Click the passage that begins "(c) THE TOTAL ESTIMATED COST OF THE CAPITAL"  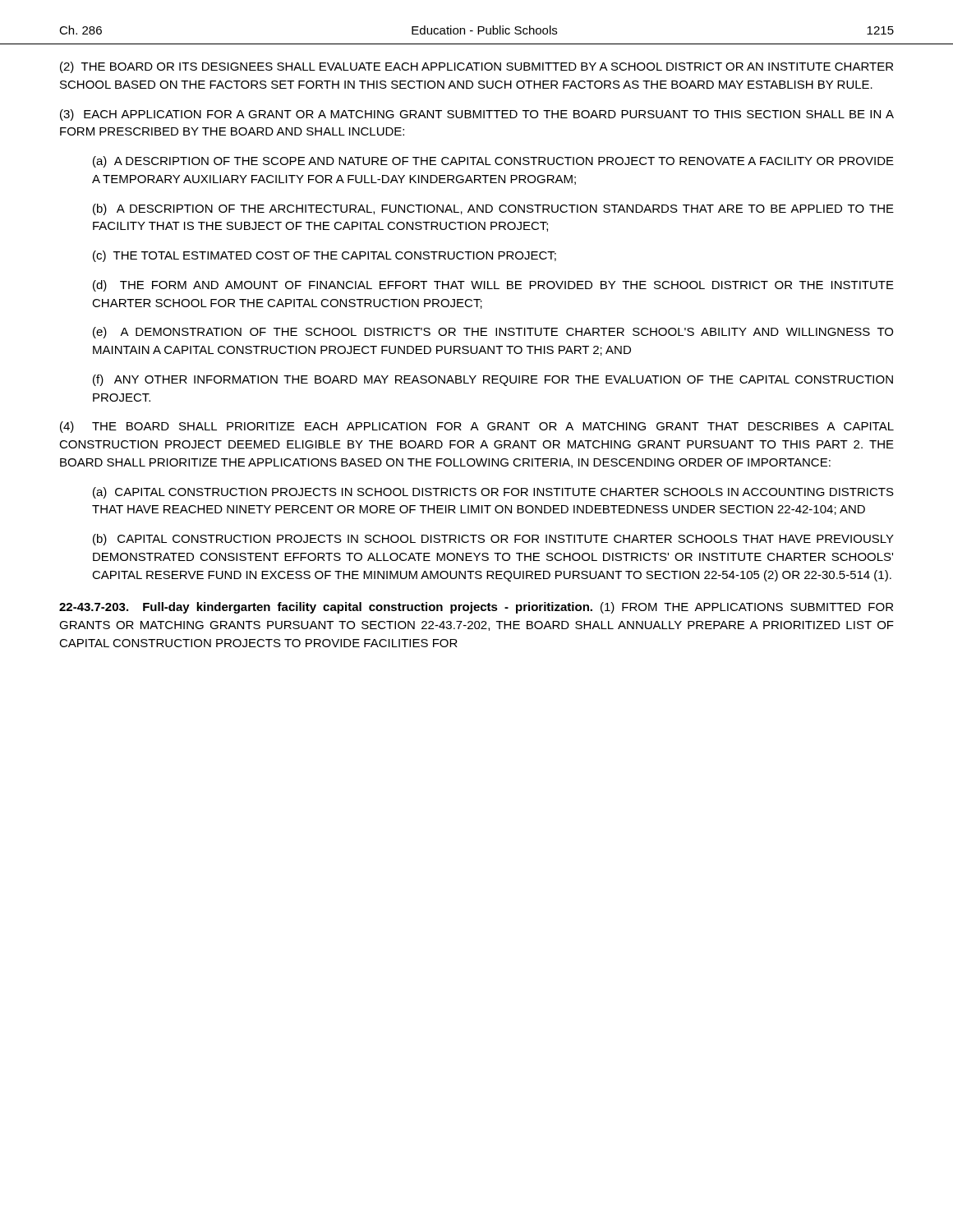coord(324,255)
